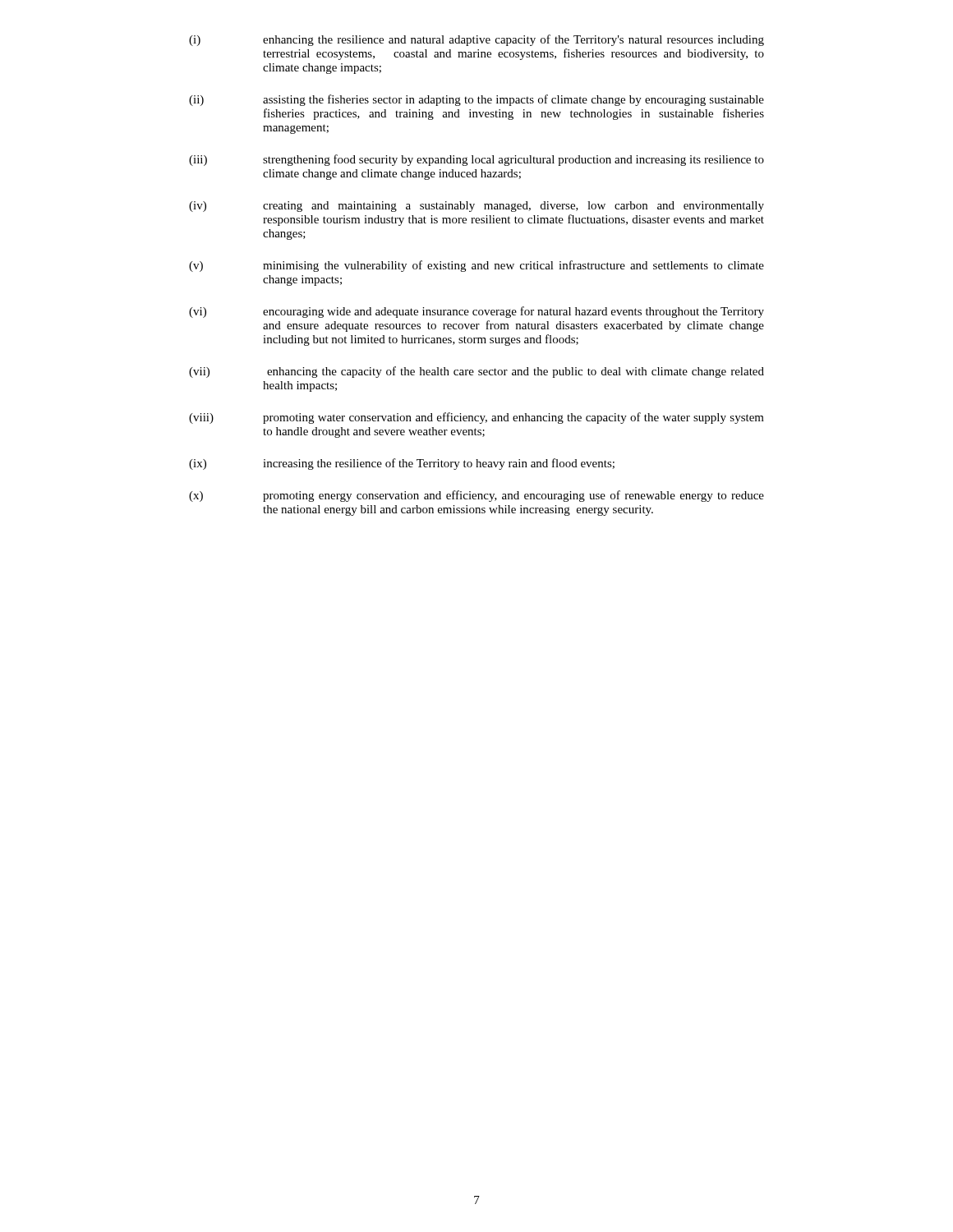Locate the list item that reads "(iii) strengthening food security"
The height and width of the screenshot is (1232, 953).
click(x=476, y=167)
